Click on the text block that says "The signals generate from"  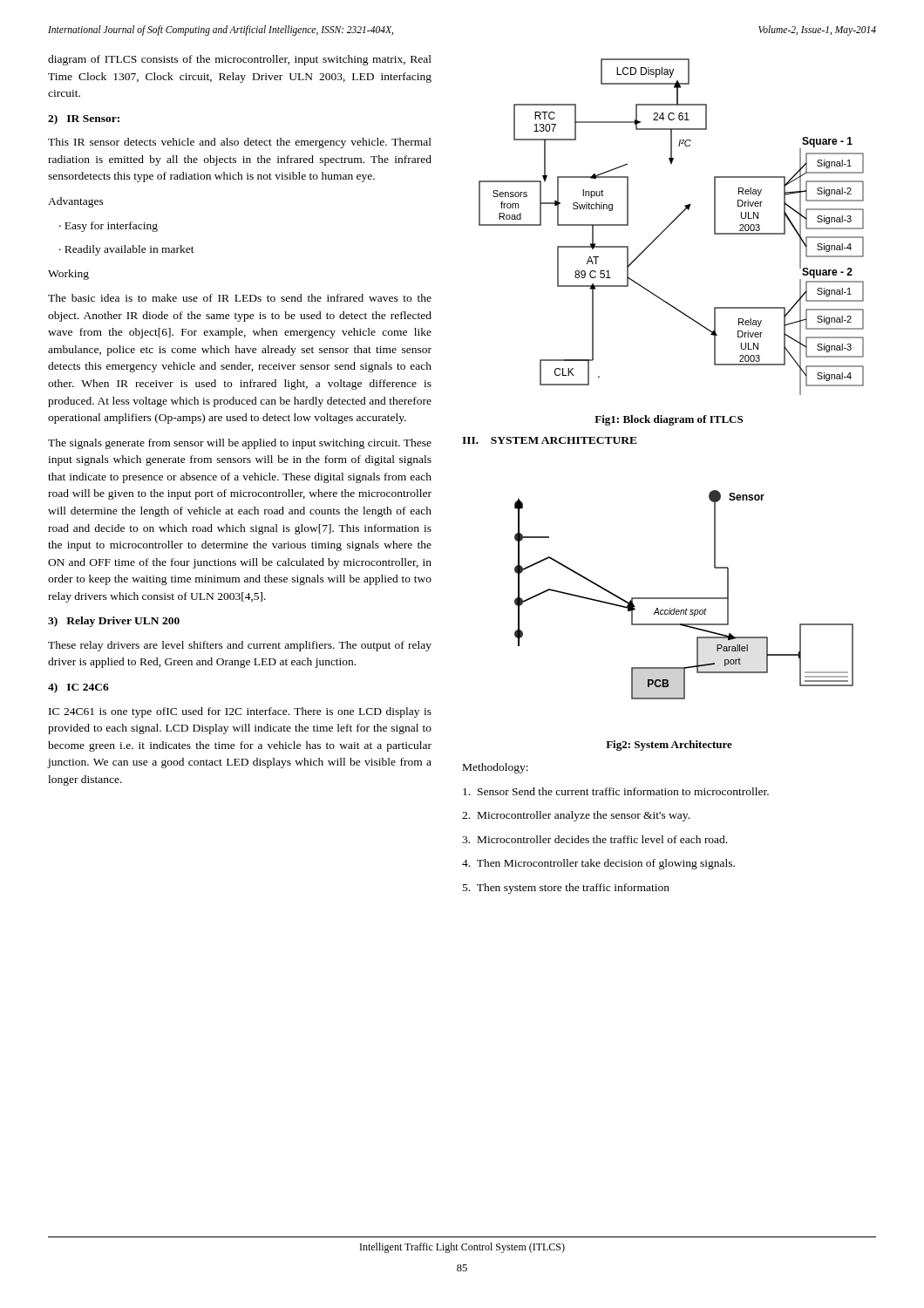pos(240,519)
